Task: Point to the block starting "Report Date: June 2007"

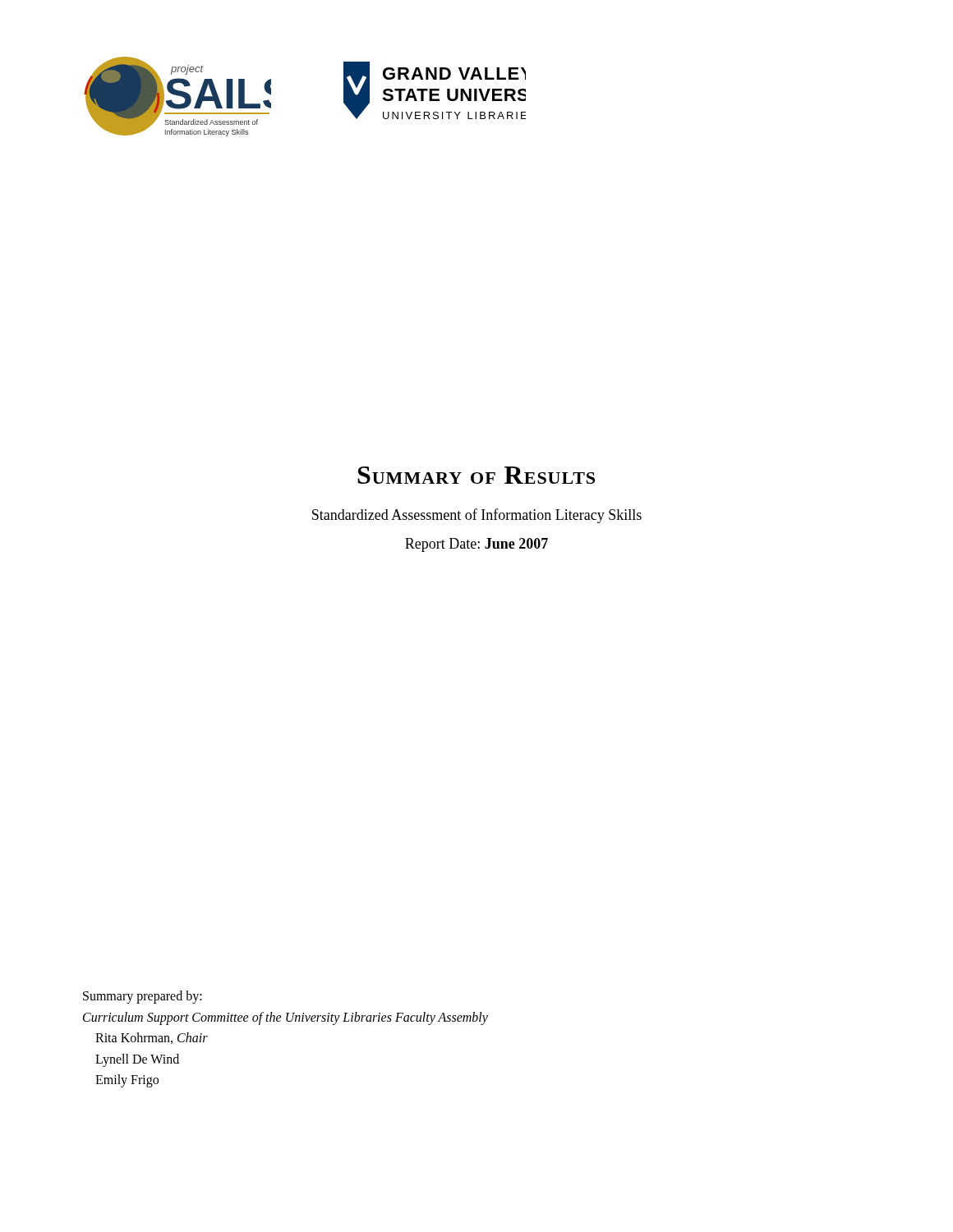Action: [x=476, y=544]
